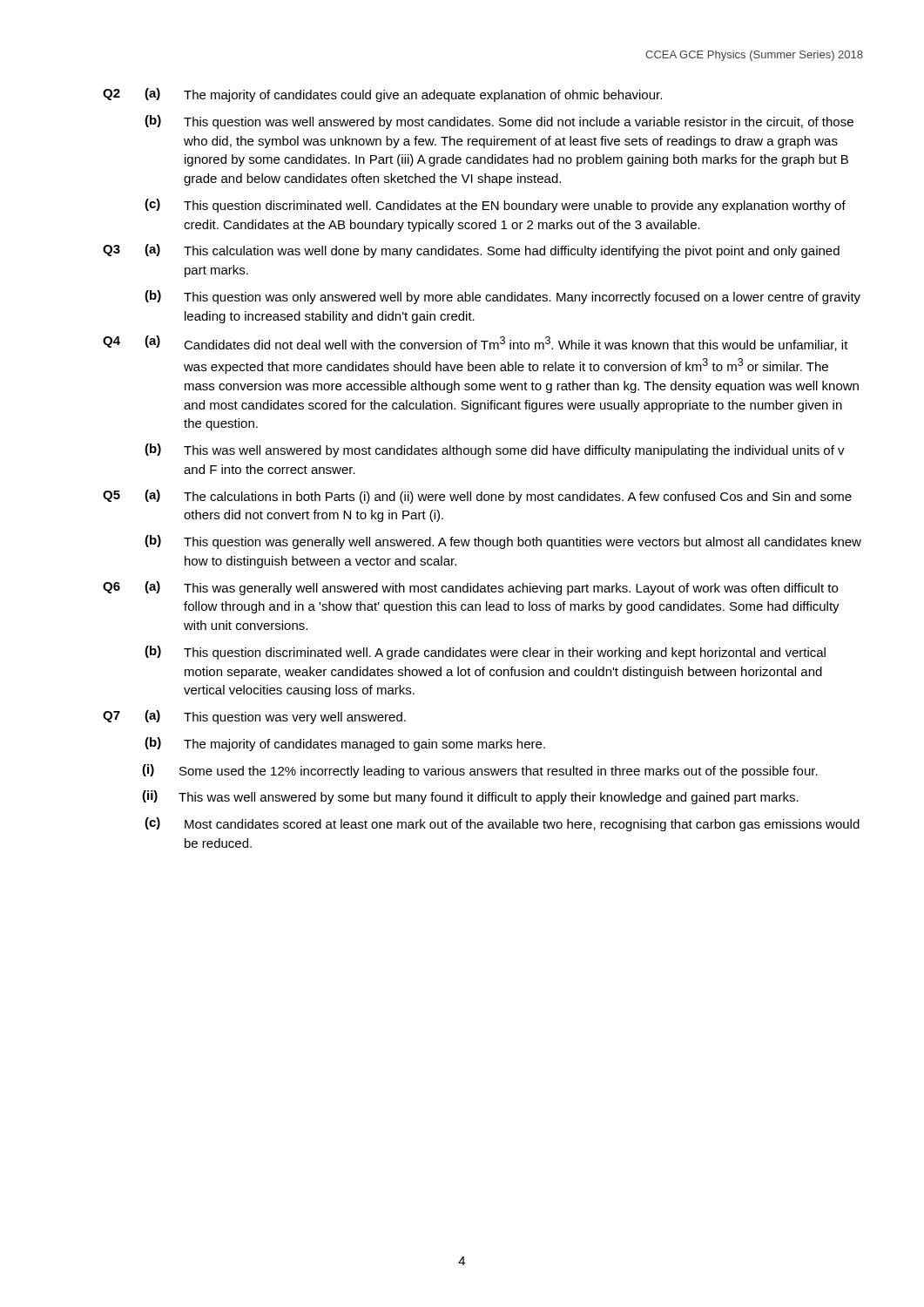Click on the text starting "Q7 (a) This question was very"
Image resolution: width=924 pixels, height=1307 pixels.
pos(254,717)
